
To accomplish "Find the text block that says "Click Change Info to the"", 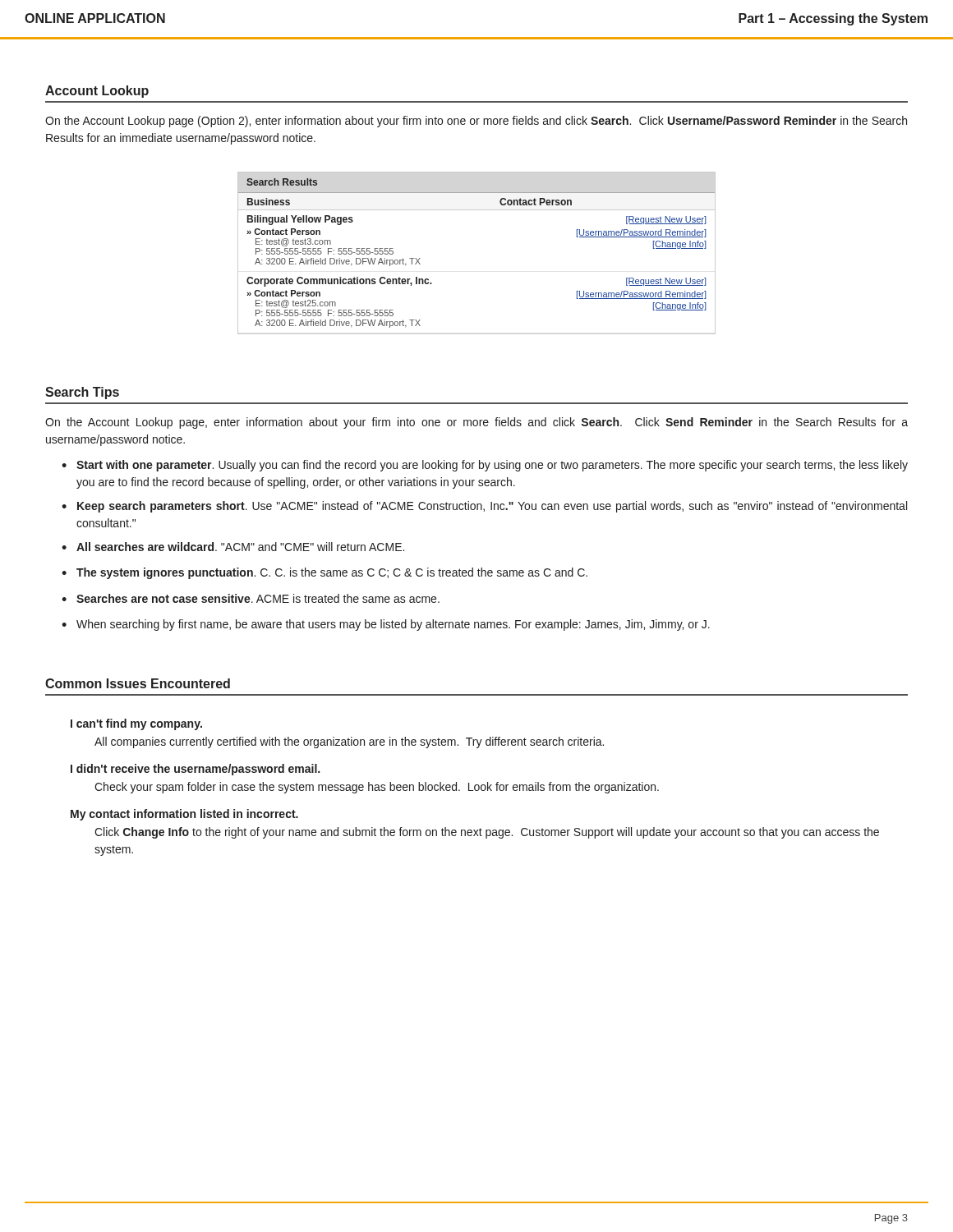I will (487, 840).
